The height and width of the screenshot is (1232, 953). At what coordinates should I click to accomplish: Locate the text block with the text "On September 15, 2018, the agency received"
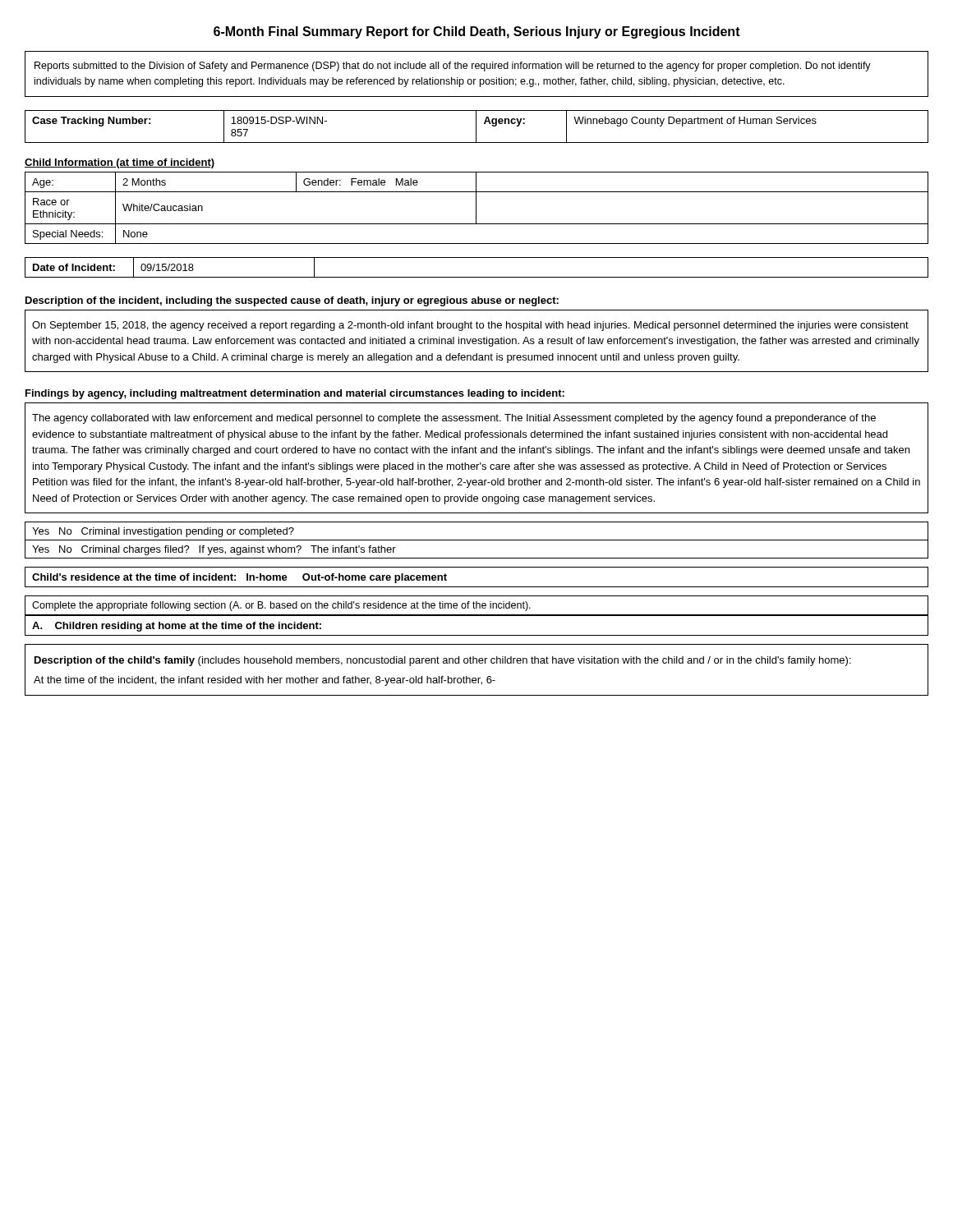[x=476, y=341]
